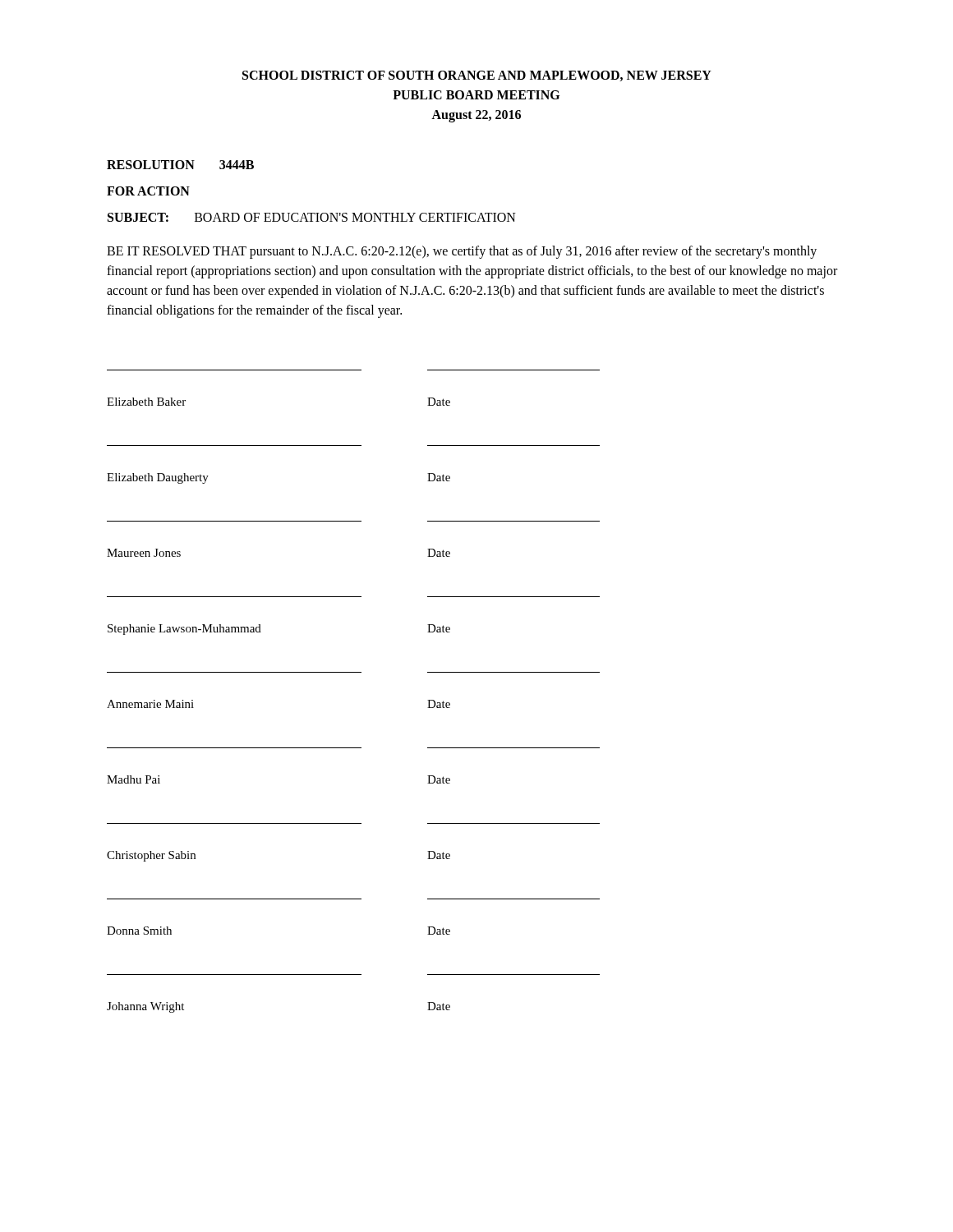Locate the text that reads "Madhu Pai Date"
Viewport: 953px width, 1232px height.
pos(476,759)
